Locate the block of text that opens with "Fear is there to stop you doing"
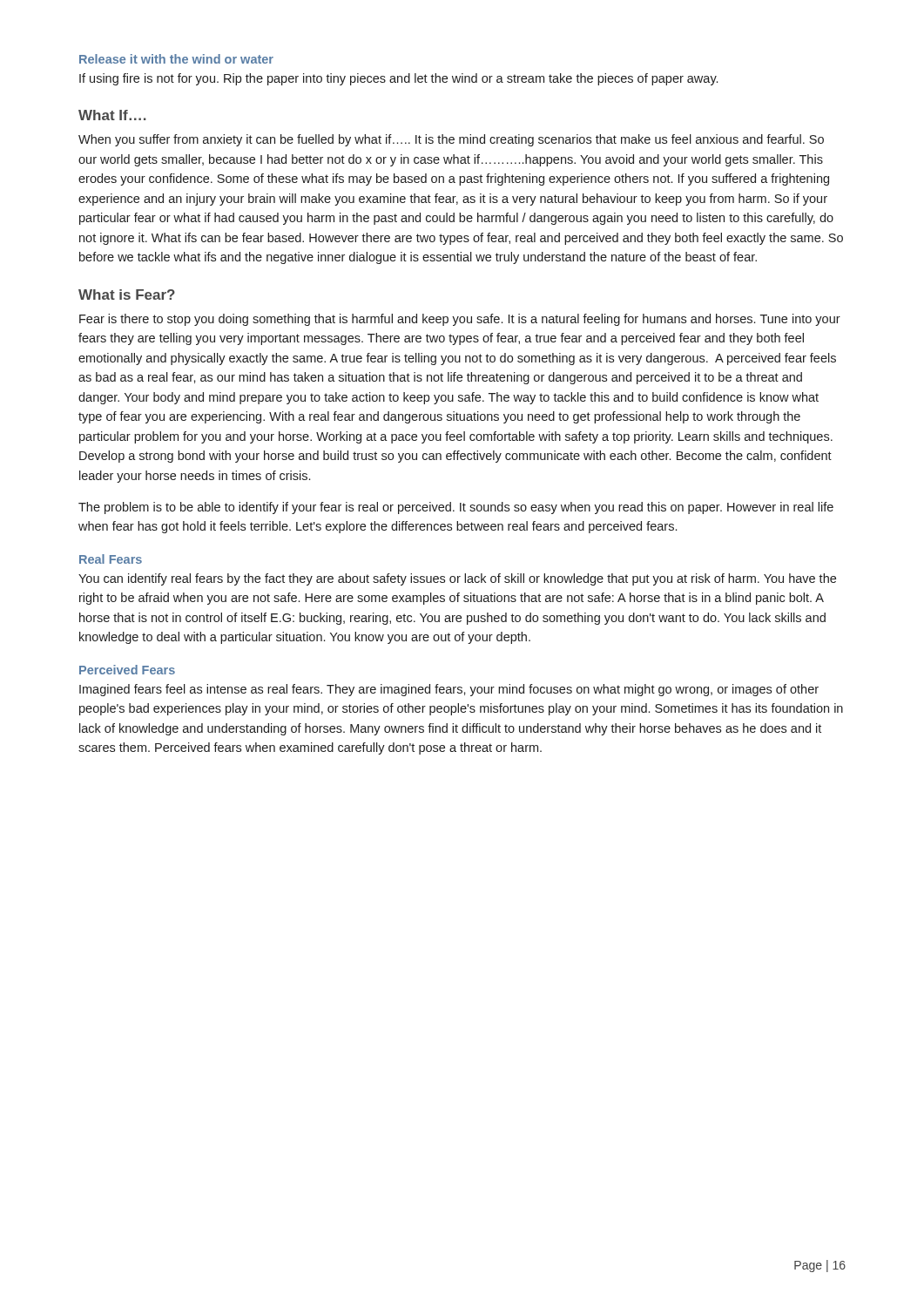Image resolution: width=924 pixels, height=1307 pixels. (x=459, y=397)
